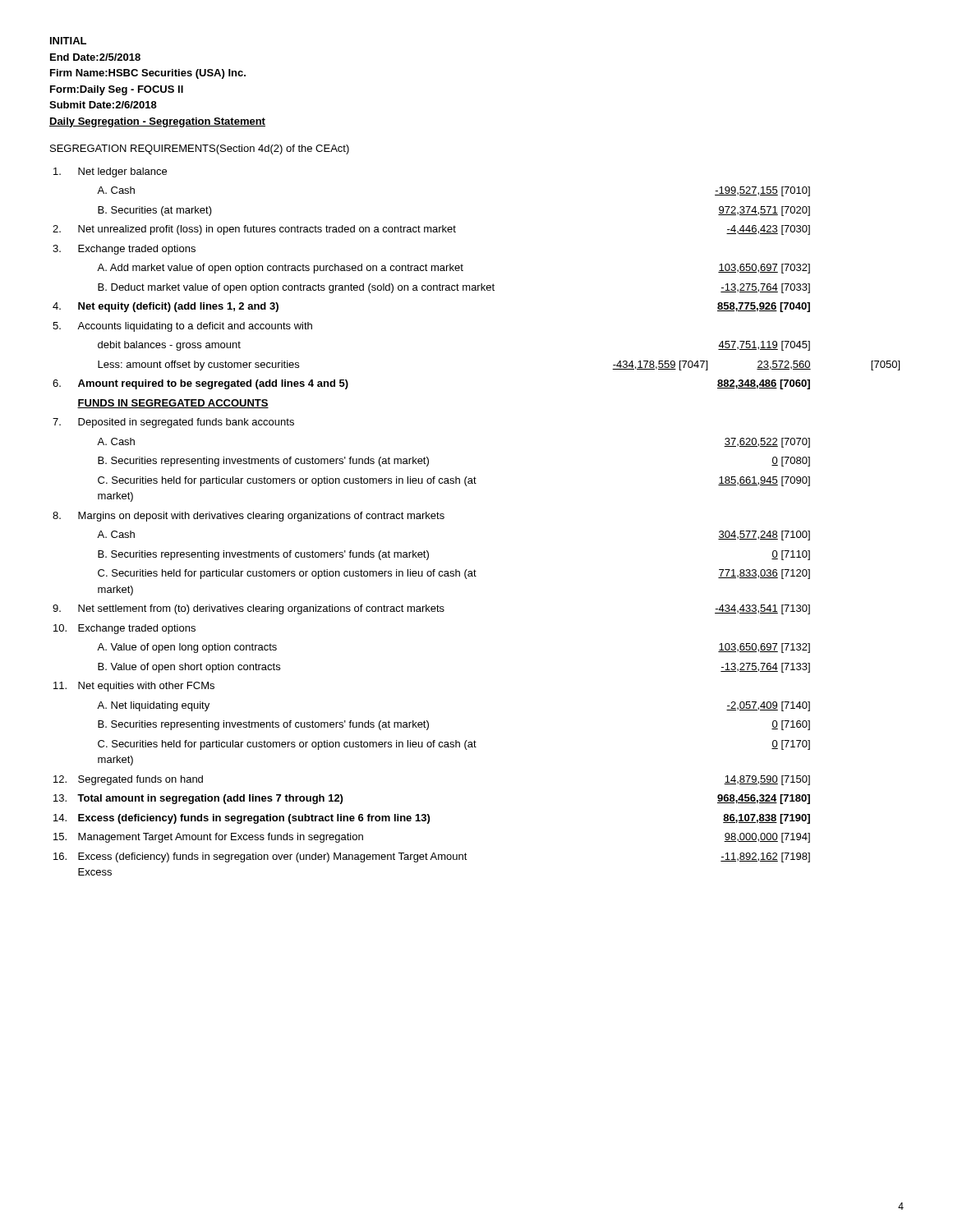Locate the list item with the text "Net settlement from (to) derivatives clearing organizations"

click(x=261, y=608)
